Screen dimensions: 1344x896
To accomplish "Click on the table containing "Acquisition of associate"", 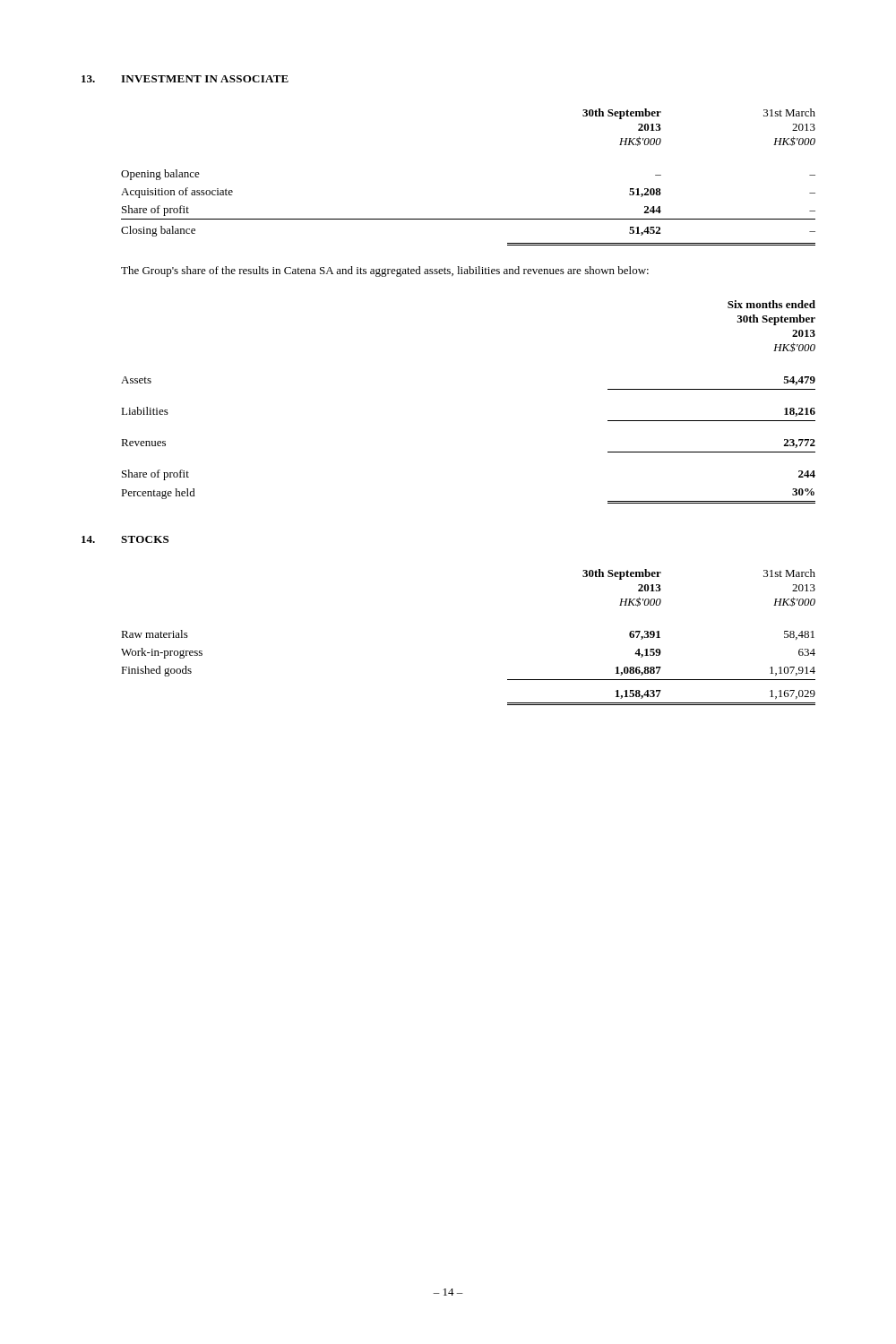I will [x=468, y=175].
